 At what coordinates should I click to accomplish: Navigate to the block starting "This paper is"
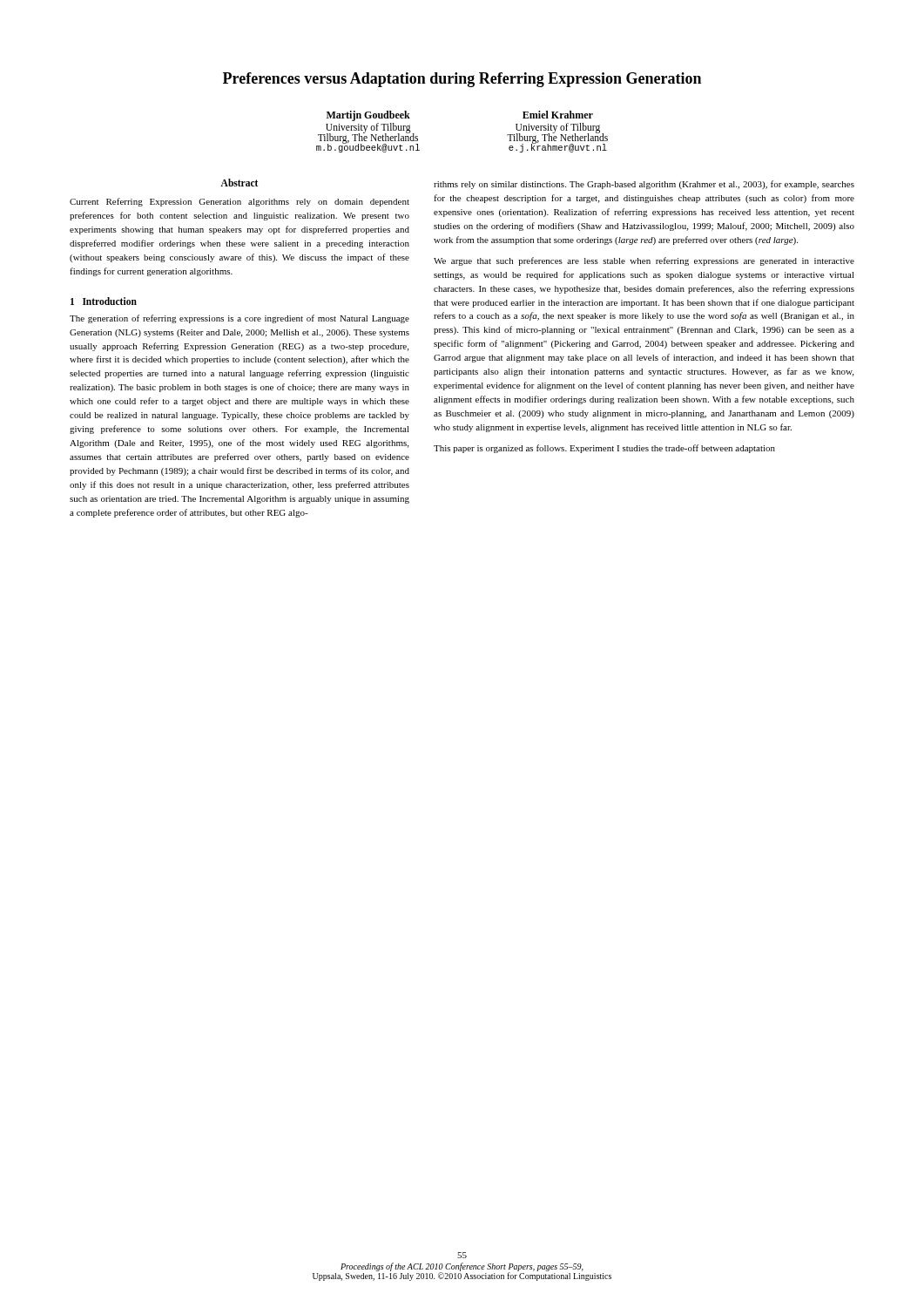tap(604, 448)
